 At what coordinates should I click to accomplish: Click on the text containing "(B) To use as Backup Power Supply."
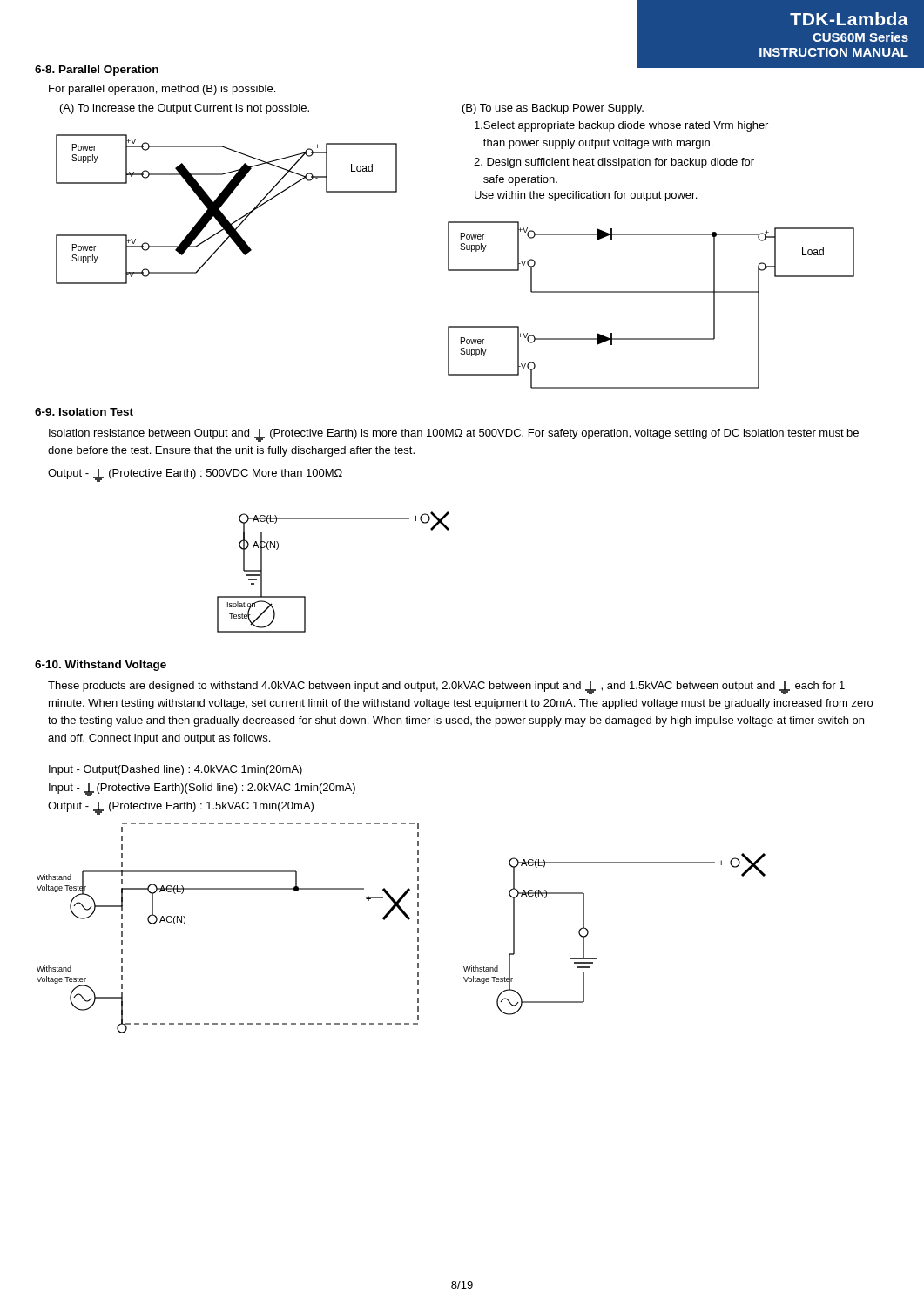(x=553, y=108)
